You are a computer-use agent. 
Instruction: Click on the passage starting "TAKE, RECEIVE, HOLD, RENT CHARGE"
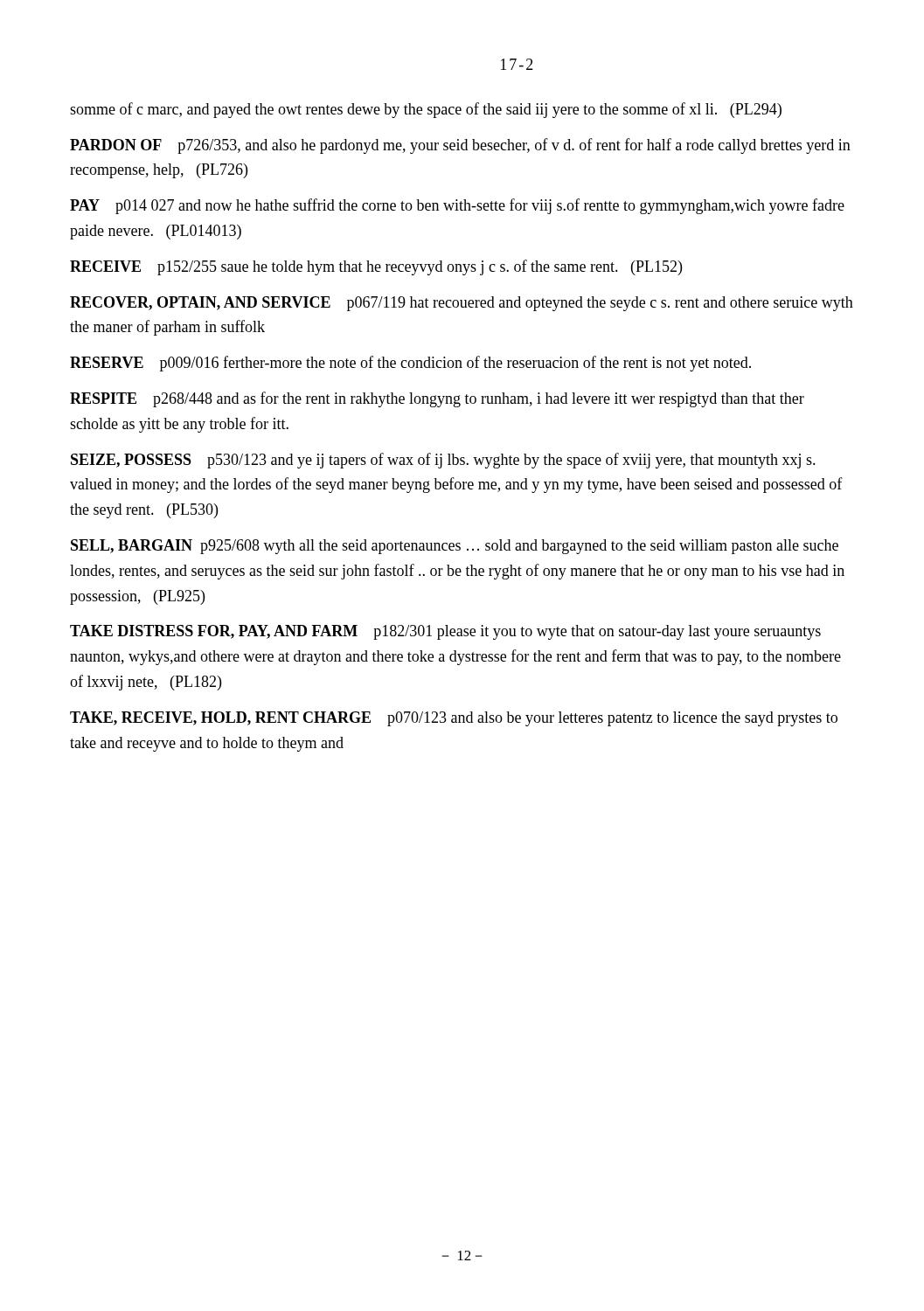pos(454,730)
